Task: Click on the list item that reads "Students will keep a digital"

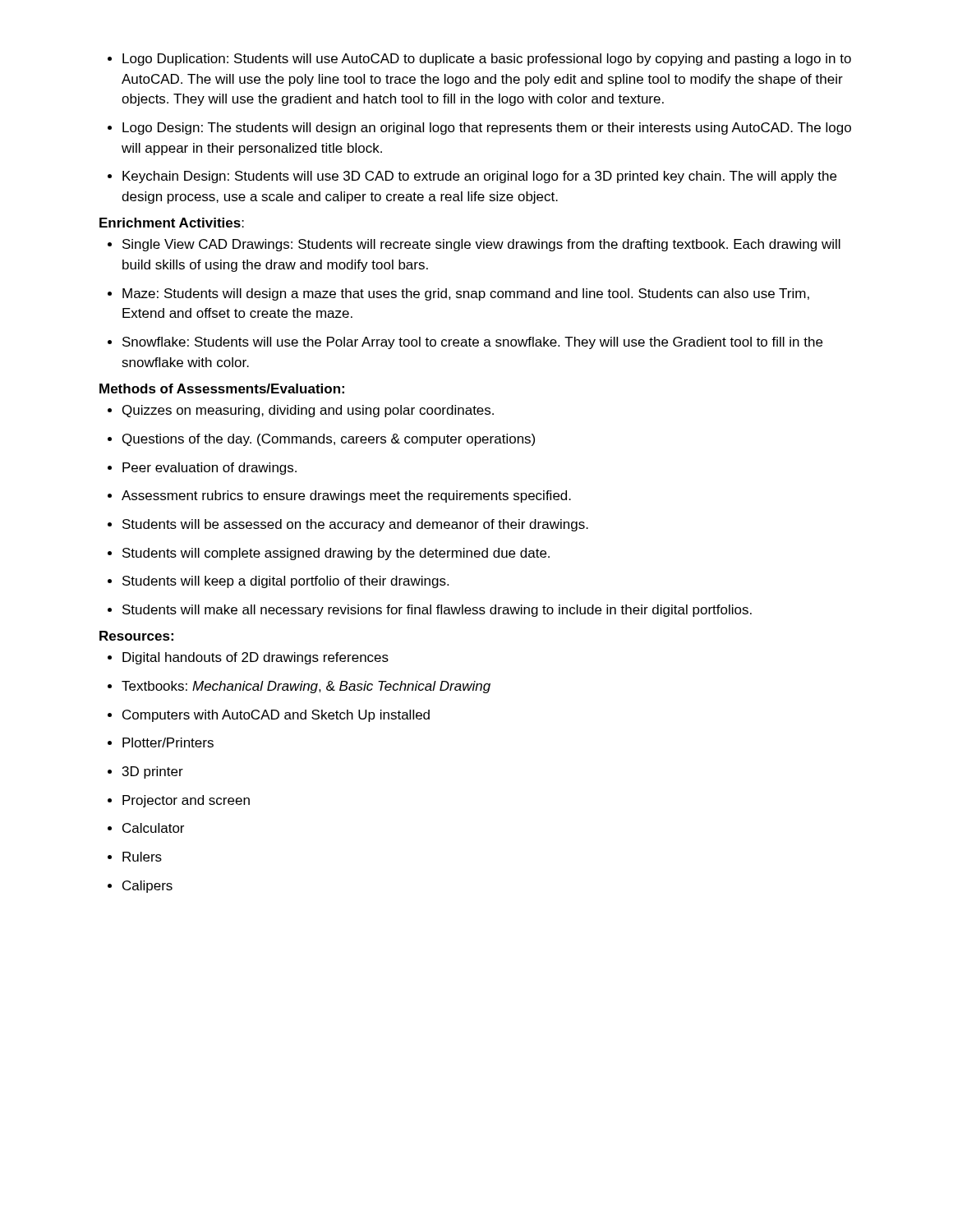Action: click(285, 582)
